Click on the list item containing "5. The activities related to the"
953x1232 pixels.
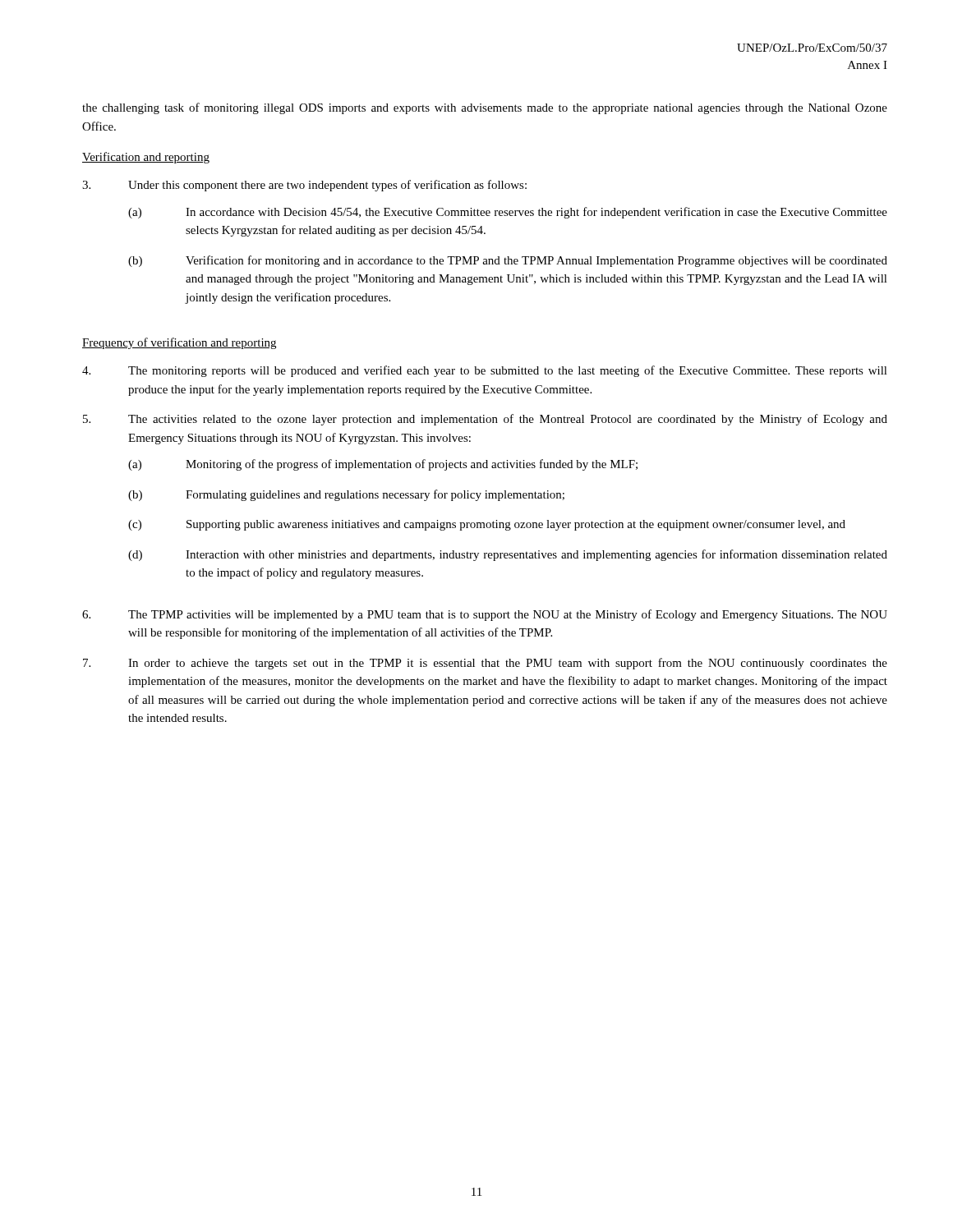(485, 502)
